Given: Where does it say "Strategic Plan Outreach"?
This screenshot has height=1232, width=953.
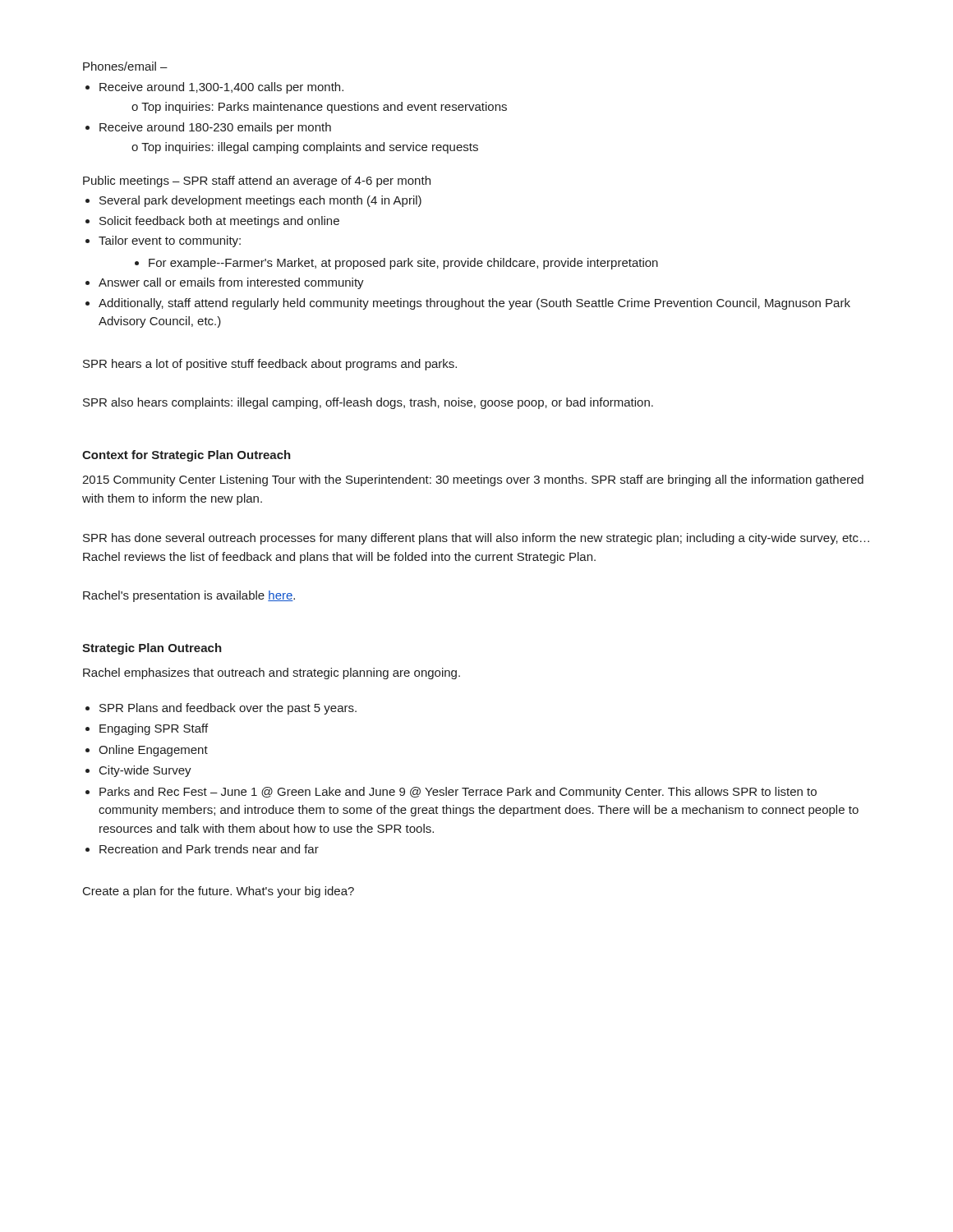Looking at the screenshot, I should pos(152,648).
